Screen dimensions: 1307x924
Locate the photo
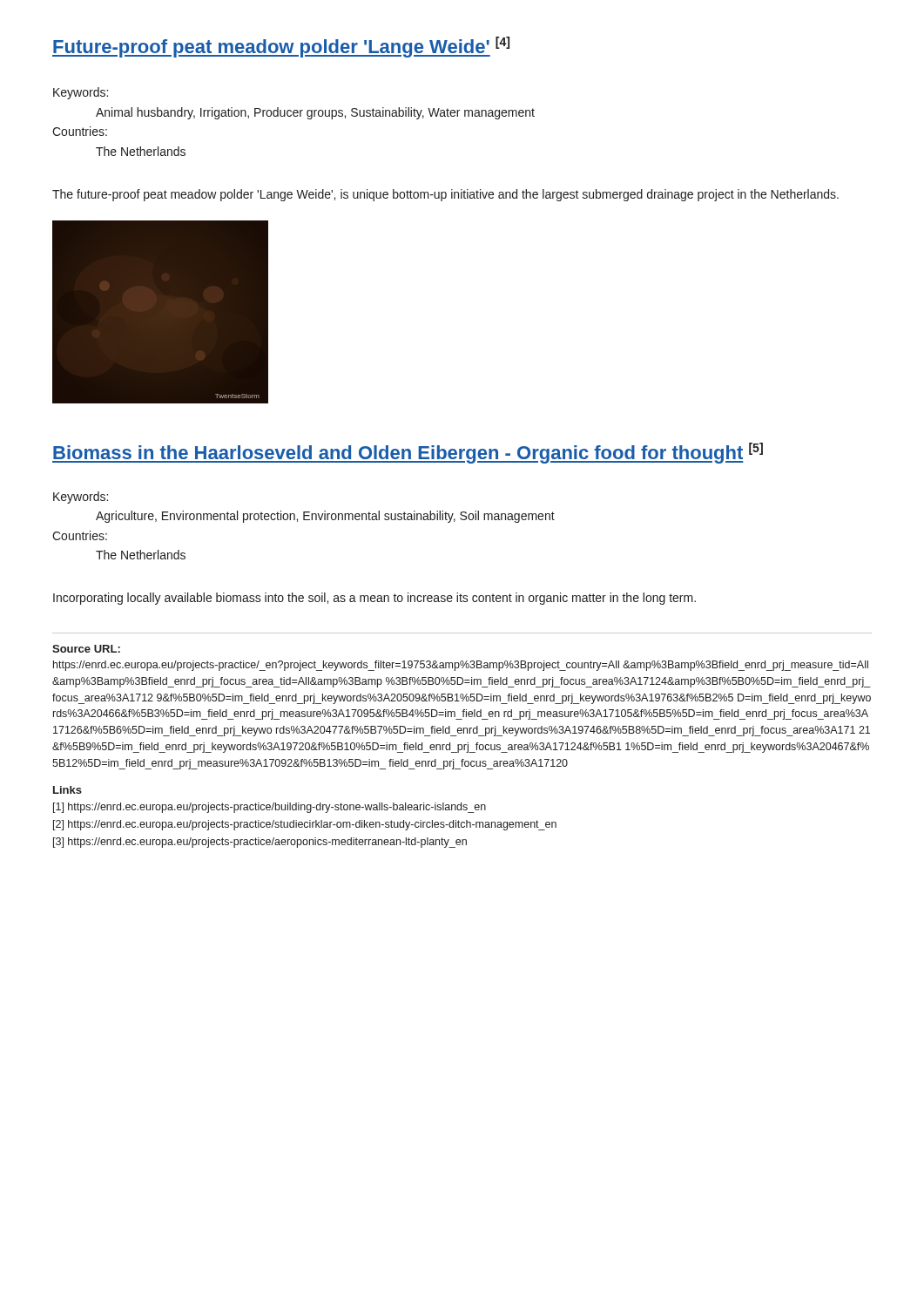click(x=160, y=313)
